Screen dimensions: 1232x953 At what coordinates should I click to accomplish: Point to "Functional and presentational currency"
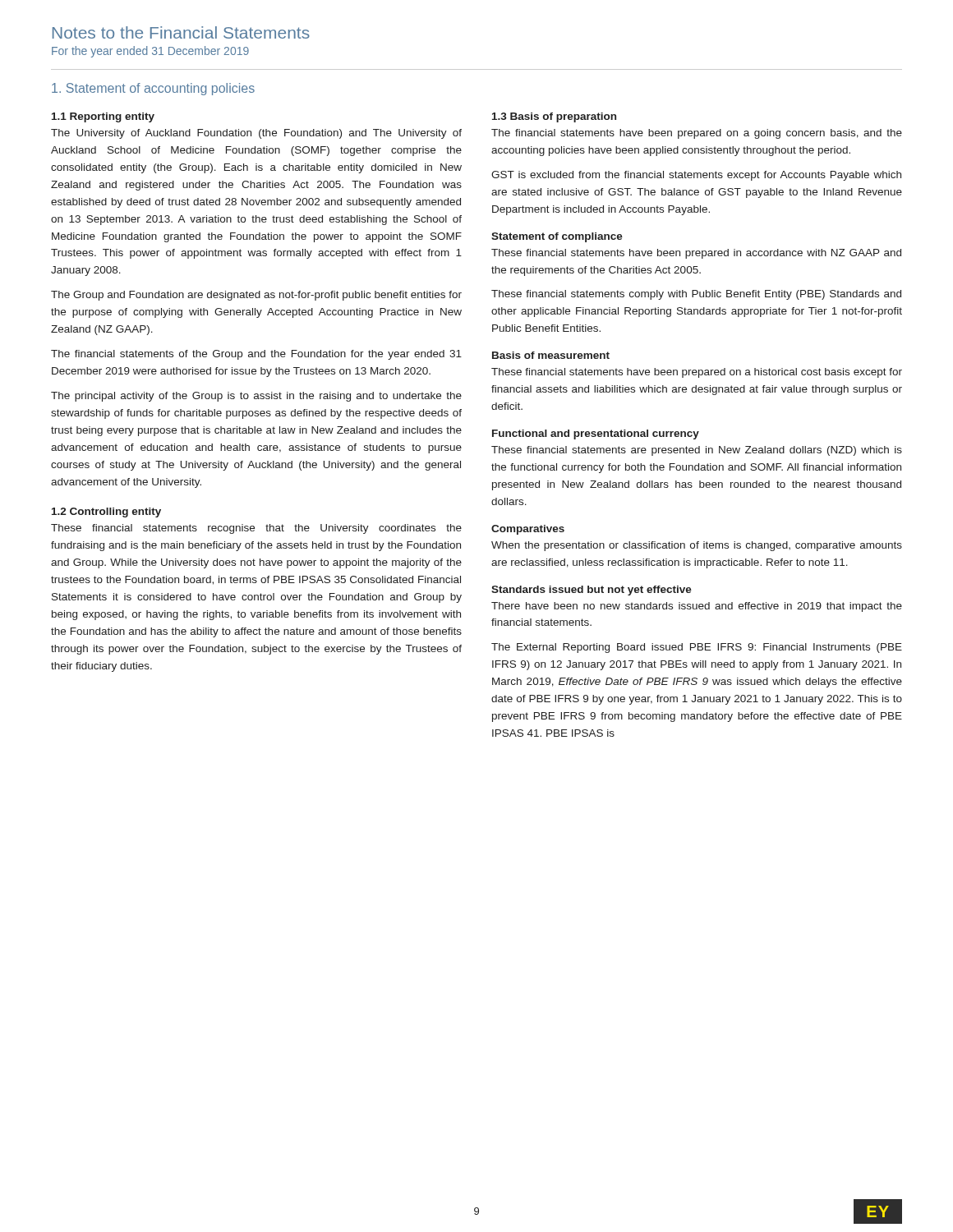[x=697, y=433]
